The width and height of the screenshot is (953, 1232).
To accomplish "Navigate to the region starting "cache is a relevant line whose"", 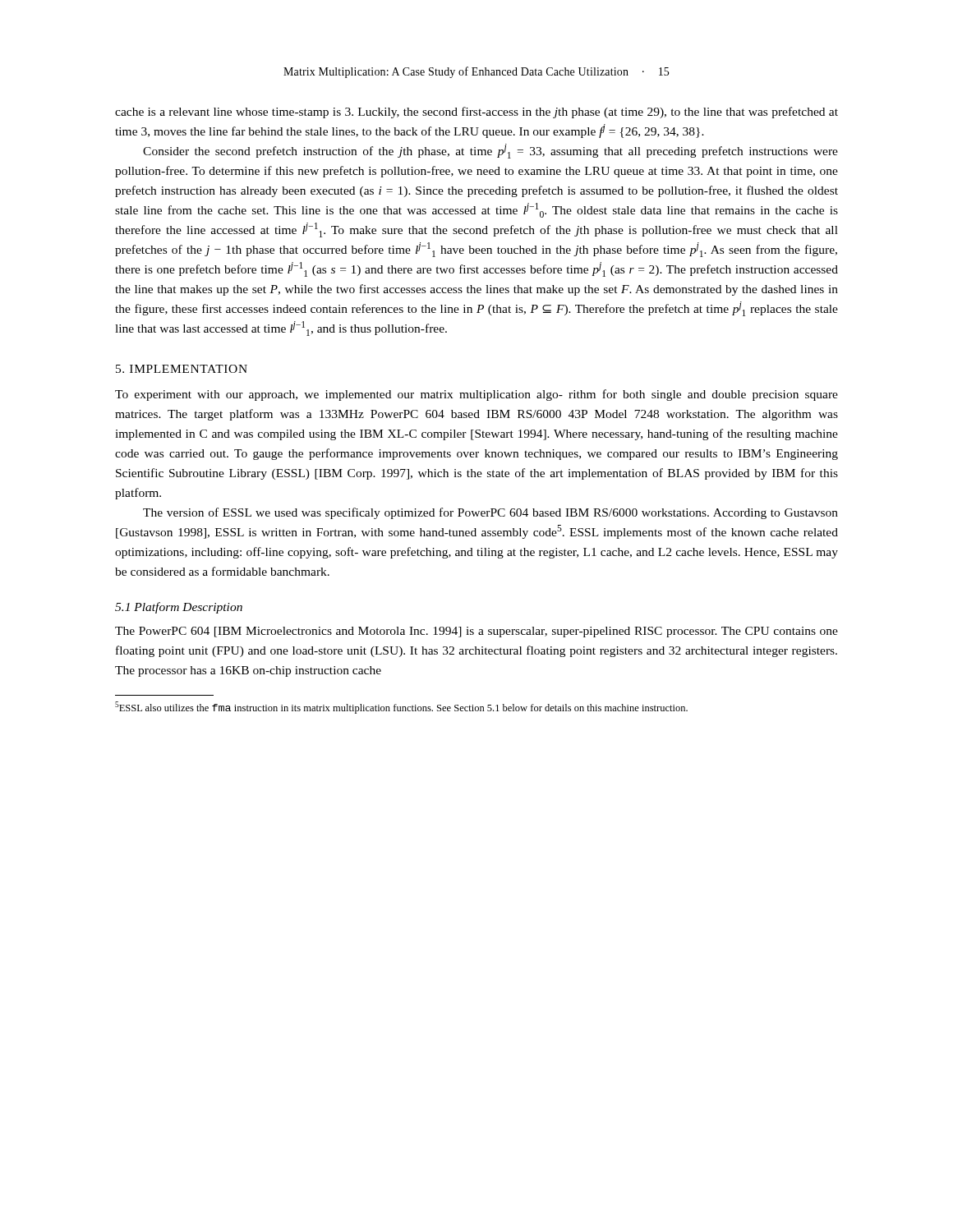I will point(476,122).
